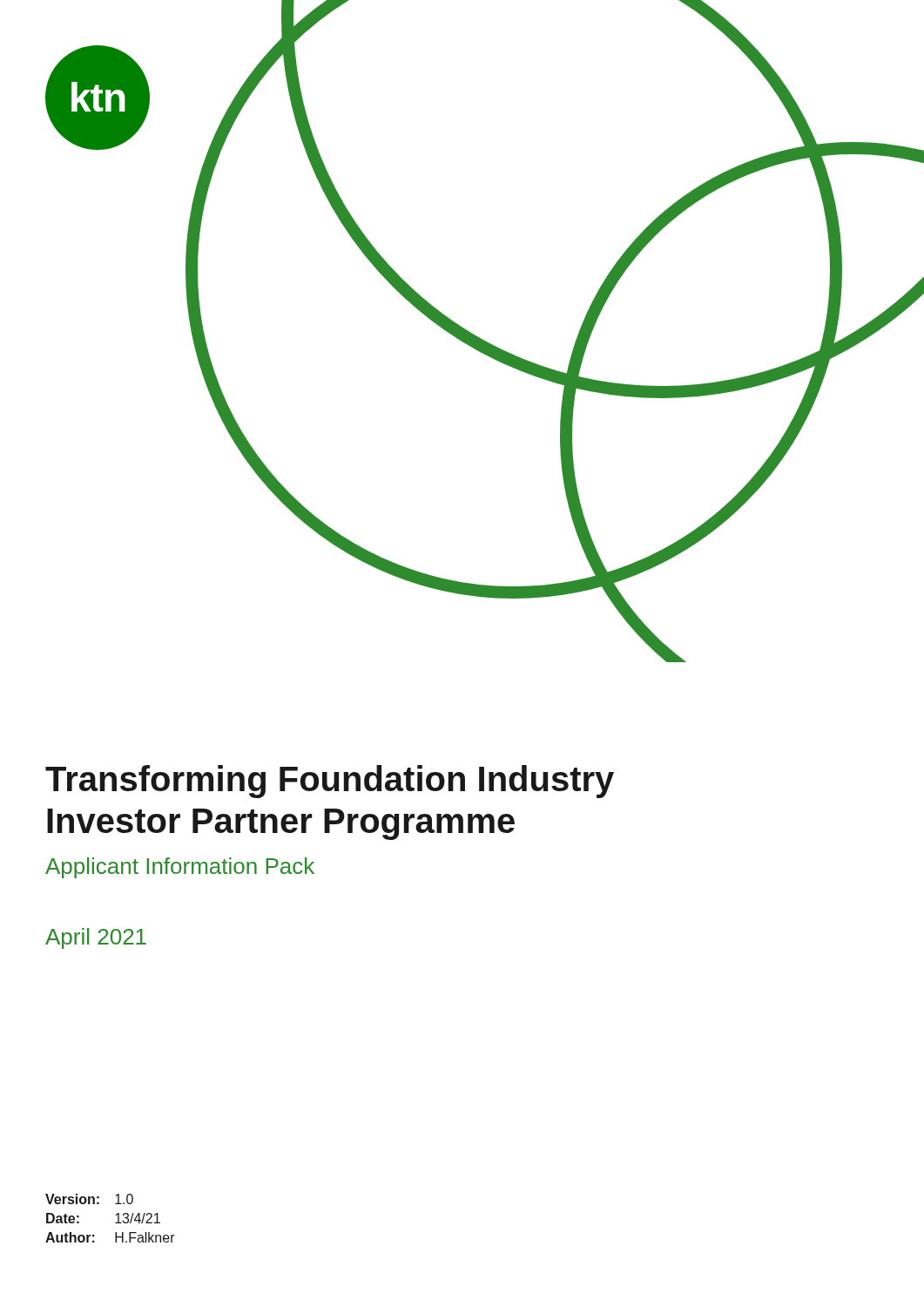This screenshot has height=1307, width=924.
Task: Point to the element starting "Applicant Information Pack"
Action: point(180,866)
